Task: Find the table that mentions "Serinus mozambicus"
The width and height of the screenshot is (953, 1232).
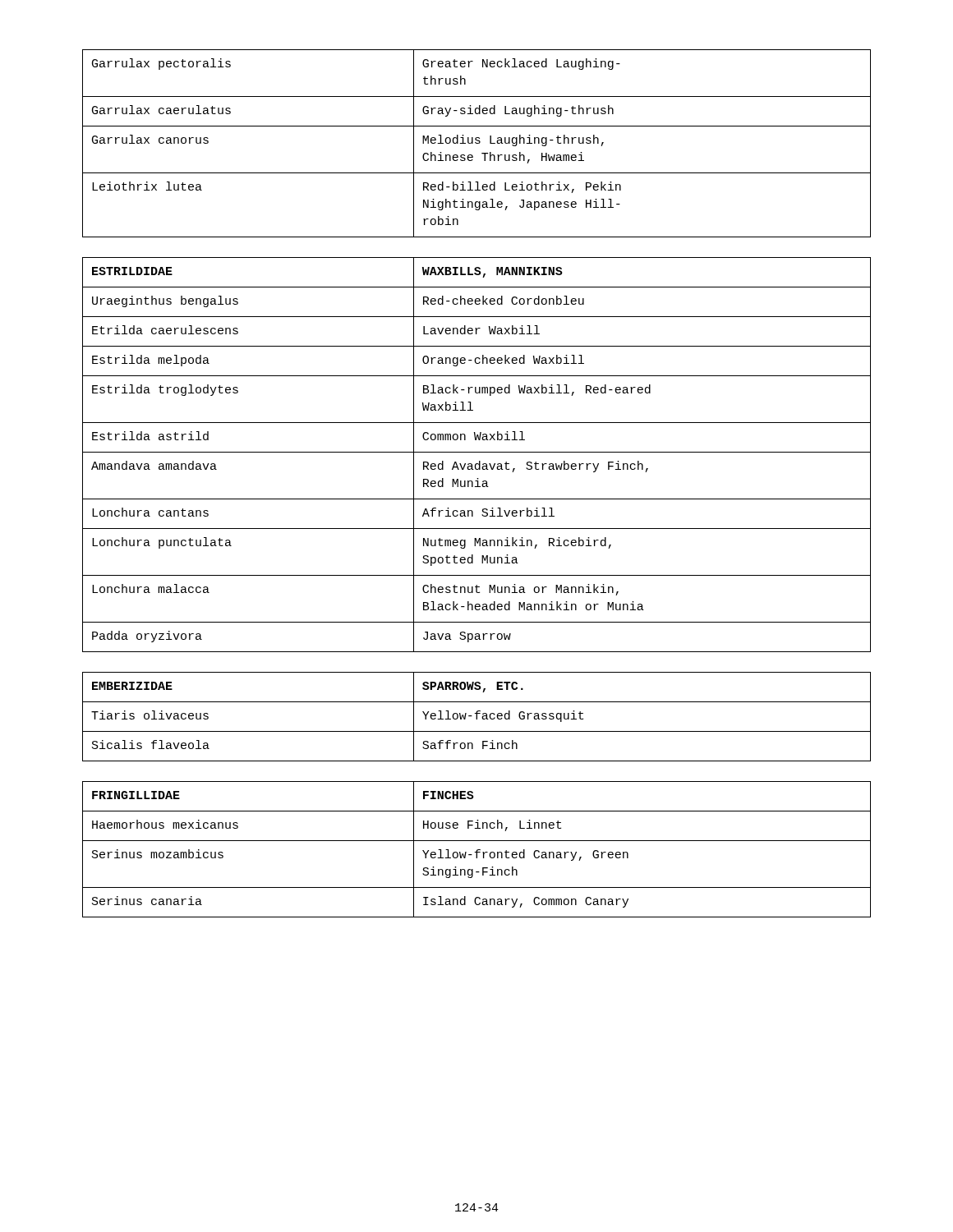Action: tap(476, 849)
